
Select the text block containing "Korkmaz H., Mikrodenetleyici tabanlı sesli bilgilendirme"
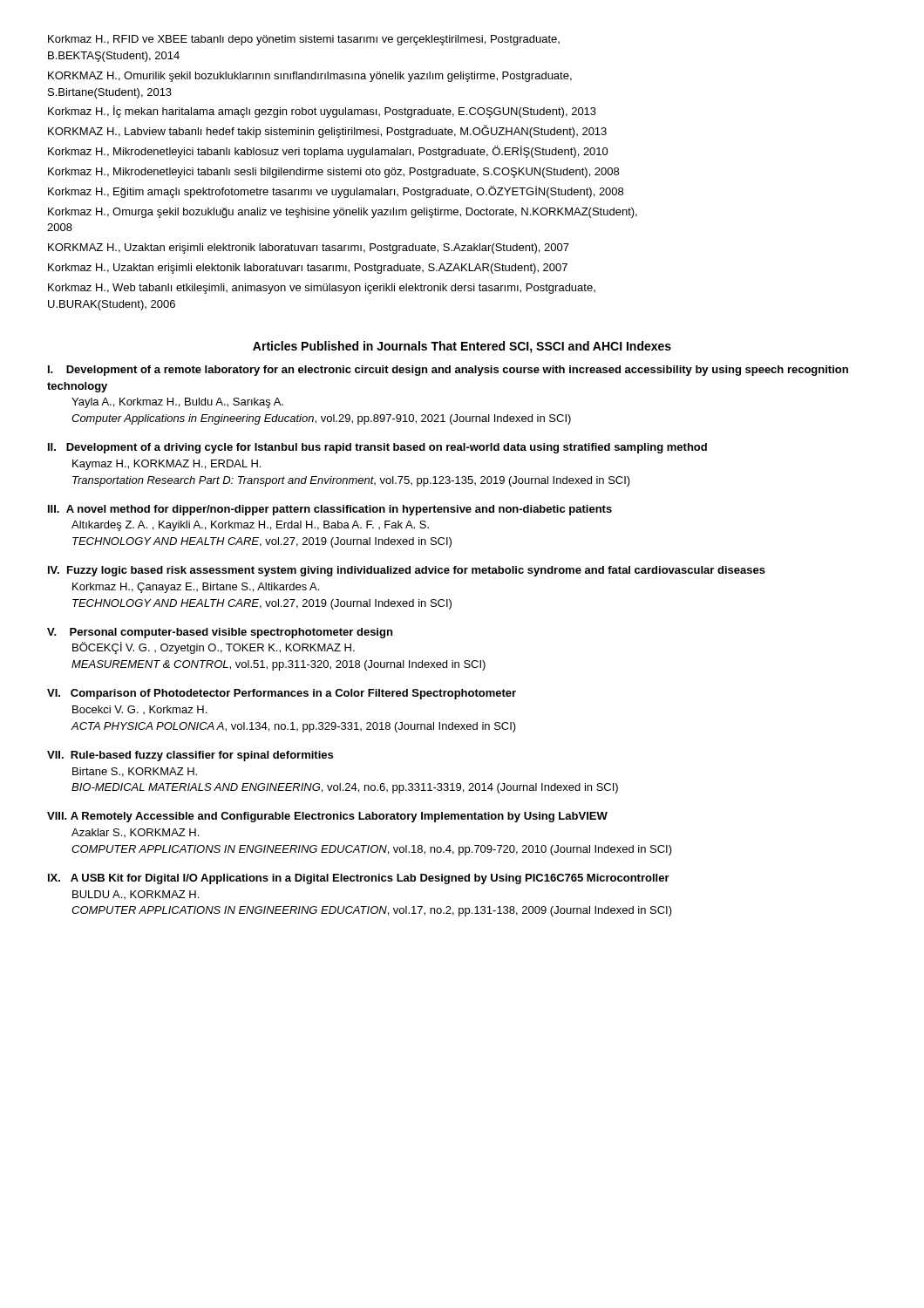pos(333,171)
